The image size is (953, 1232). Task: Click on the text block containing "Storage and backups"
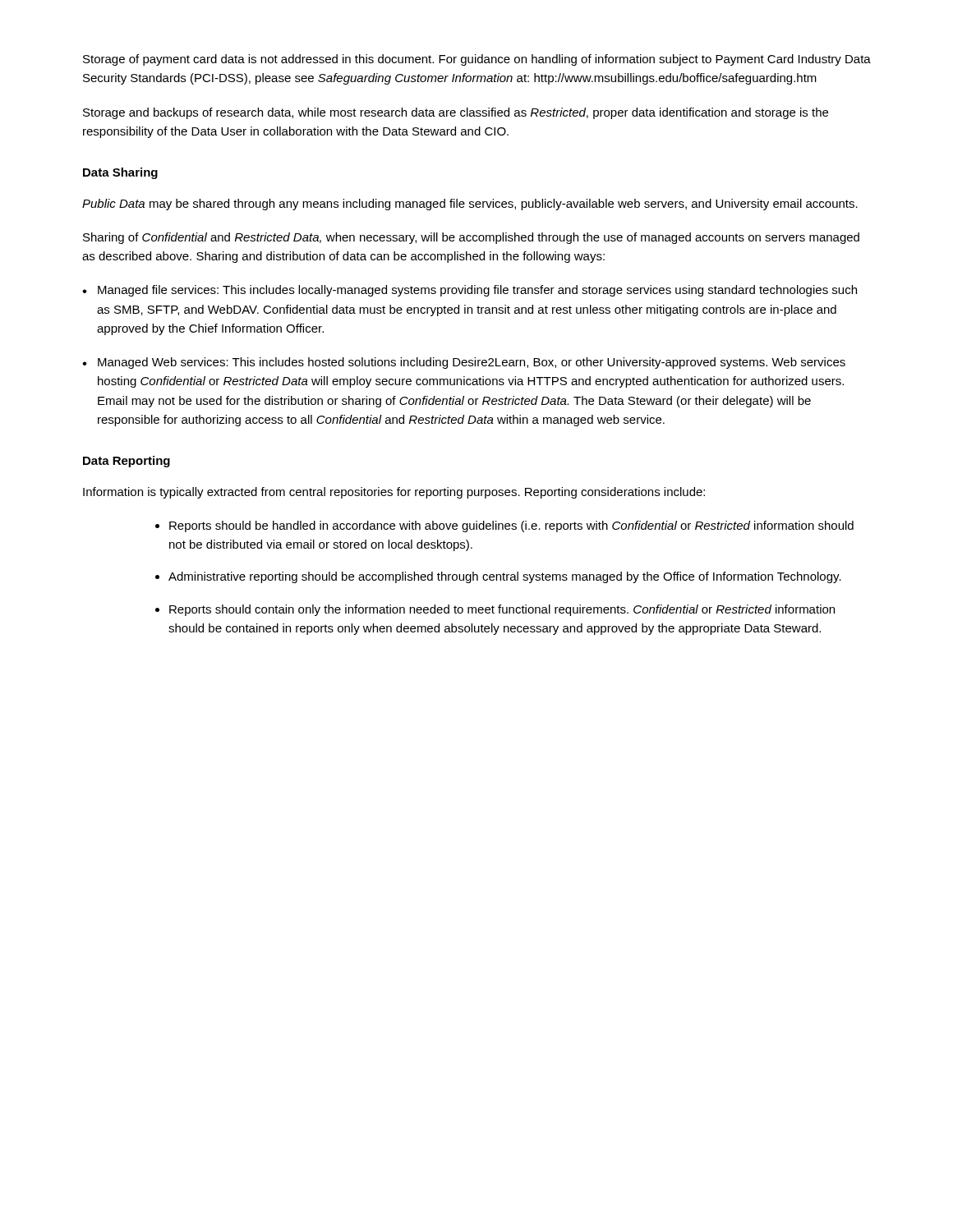click(x=455, y=121)
